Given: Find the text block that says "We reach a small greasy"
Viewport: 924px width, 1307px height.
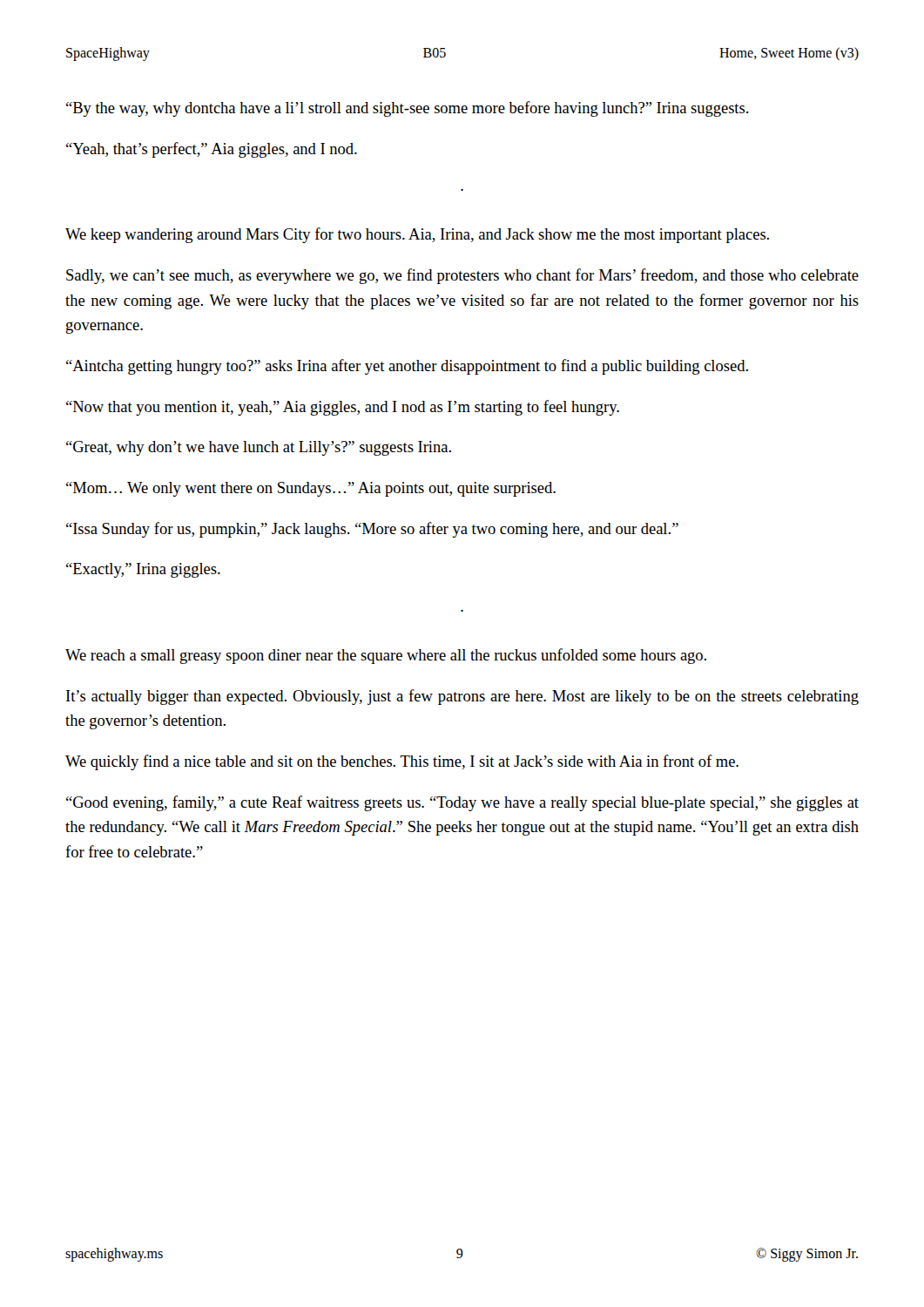Looking at the screenshot, I should coord(386,655).
